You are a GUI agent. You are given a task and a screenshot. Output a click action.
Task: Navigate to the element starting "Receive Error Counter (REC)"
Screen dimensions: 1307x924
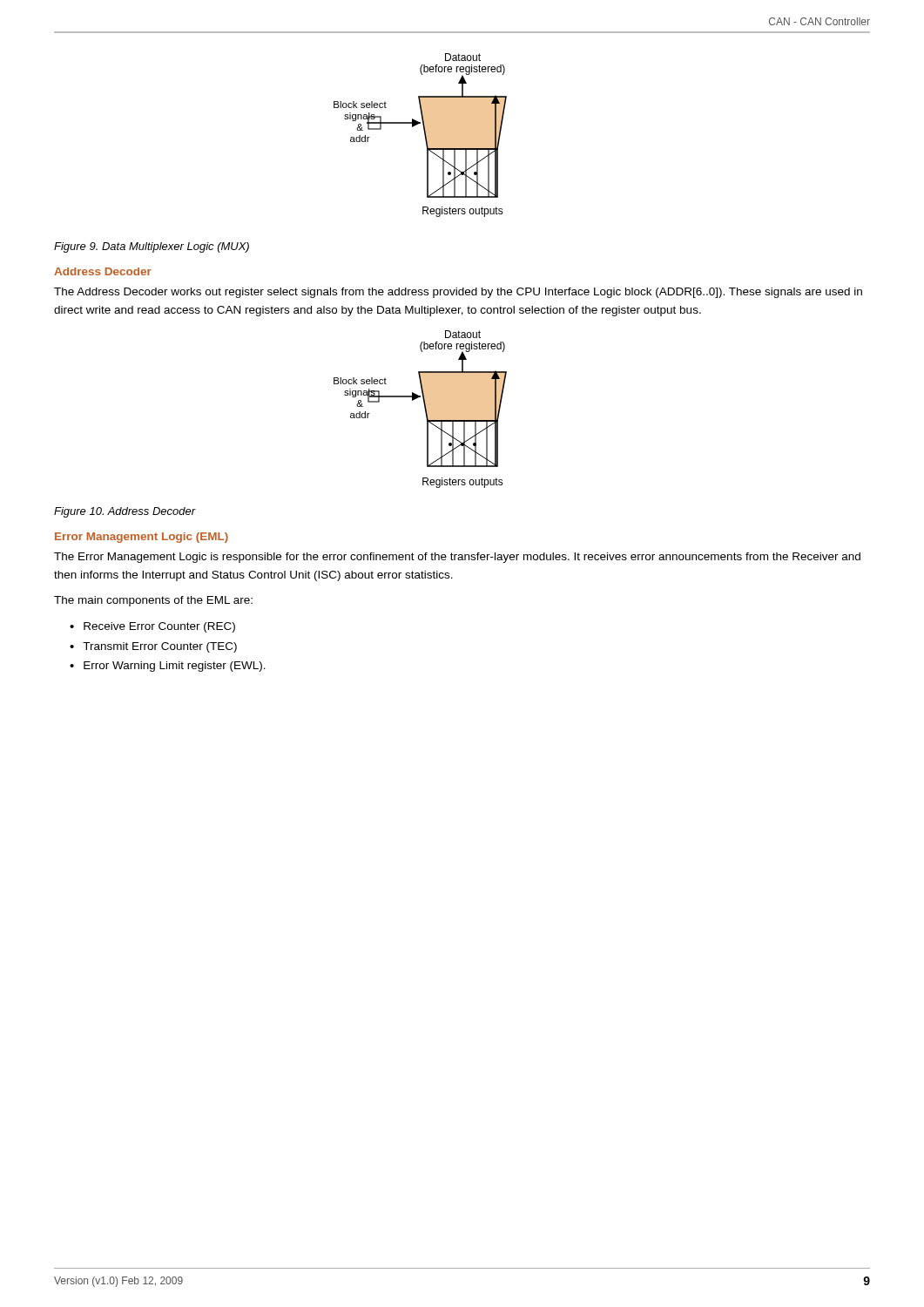[x=159, y=626]
